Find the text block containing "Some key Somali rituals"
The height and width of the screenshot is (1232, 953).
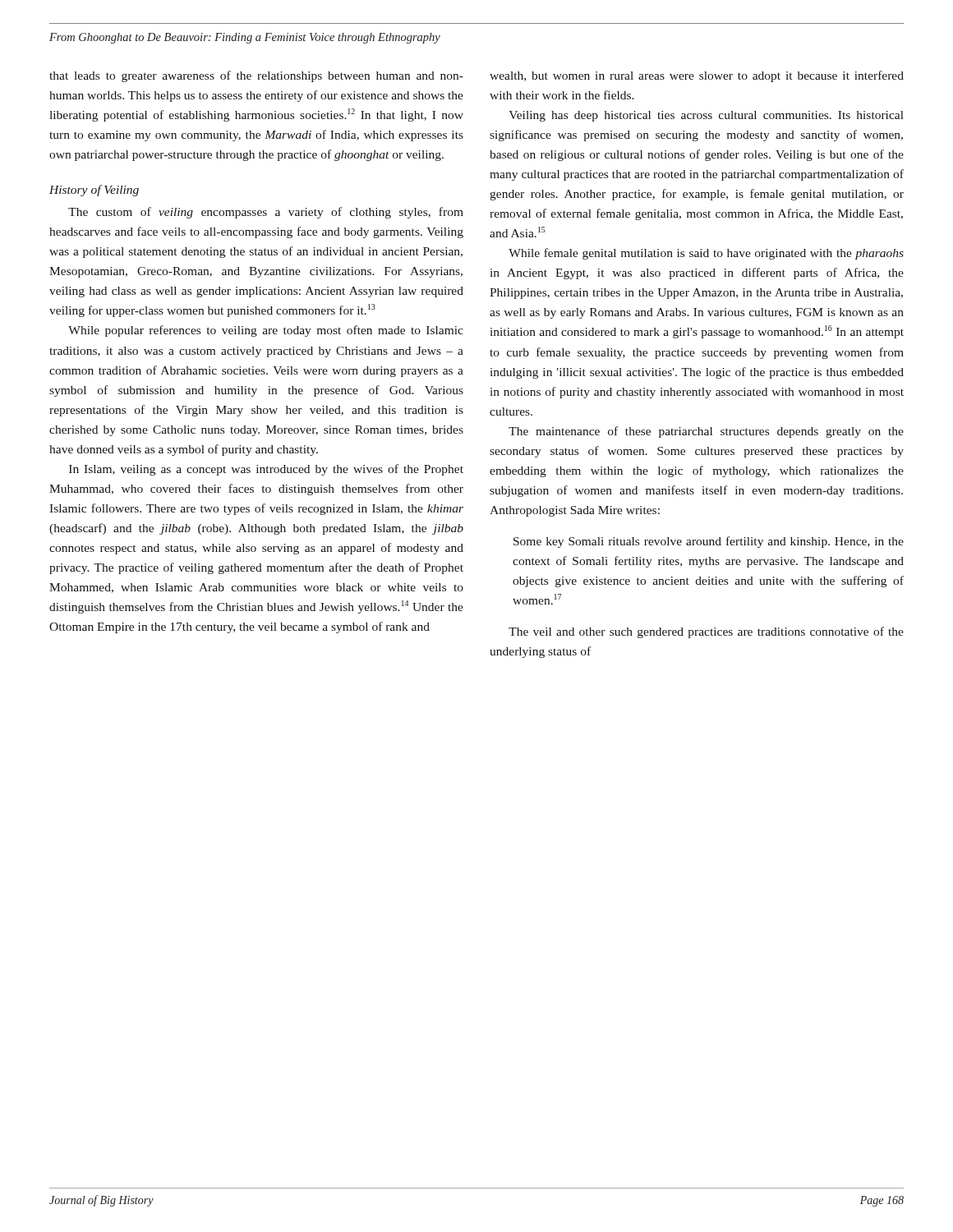[708, 571]
